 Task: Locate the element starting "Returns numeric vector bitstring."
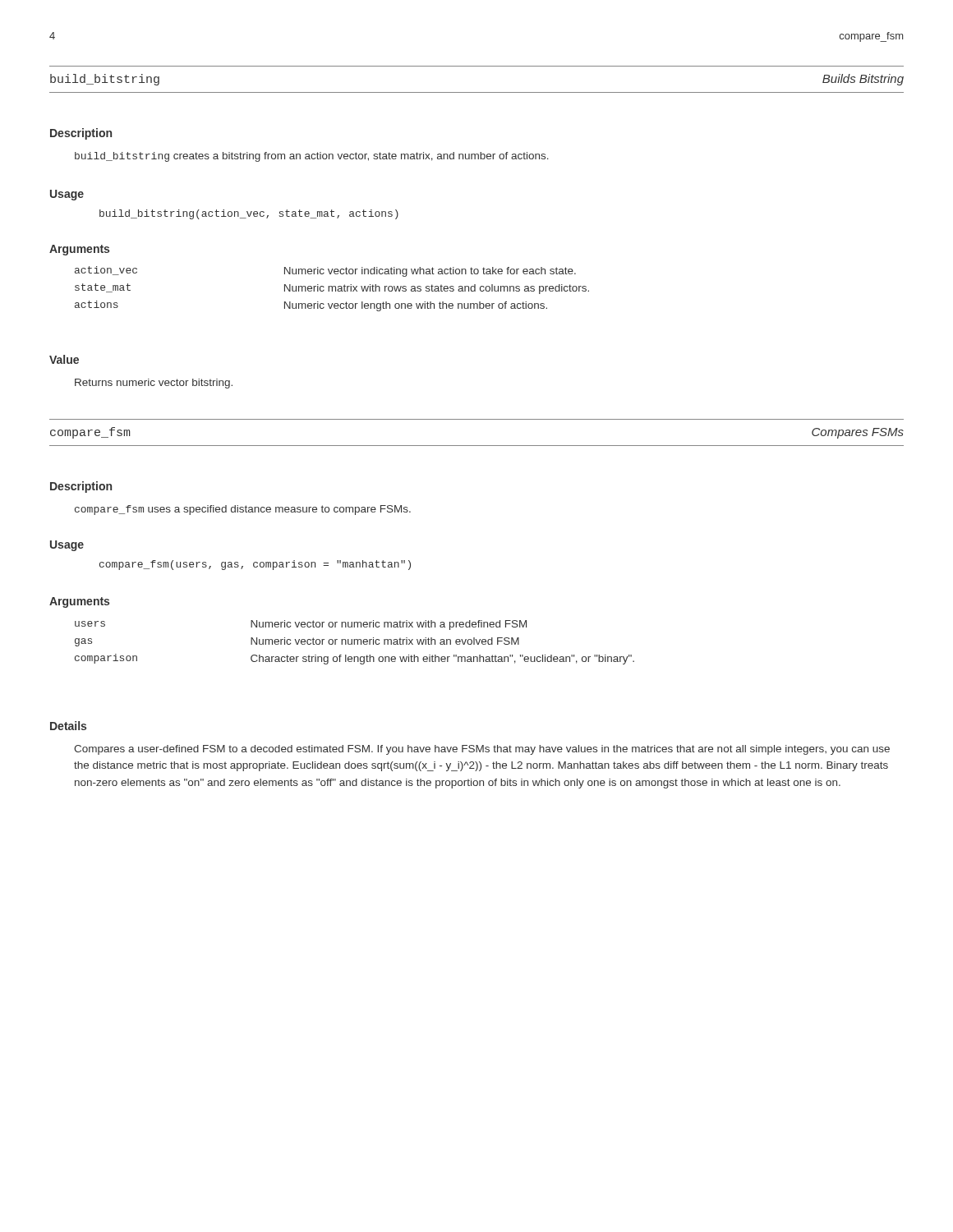click(x=154, y=384)
